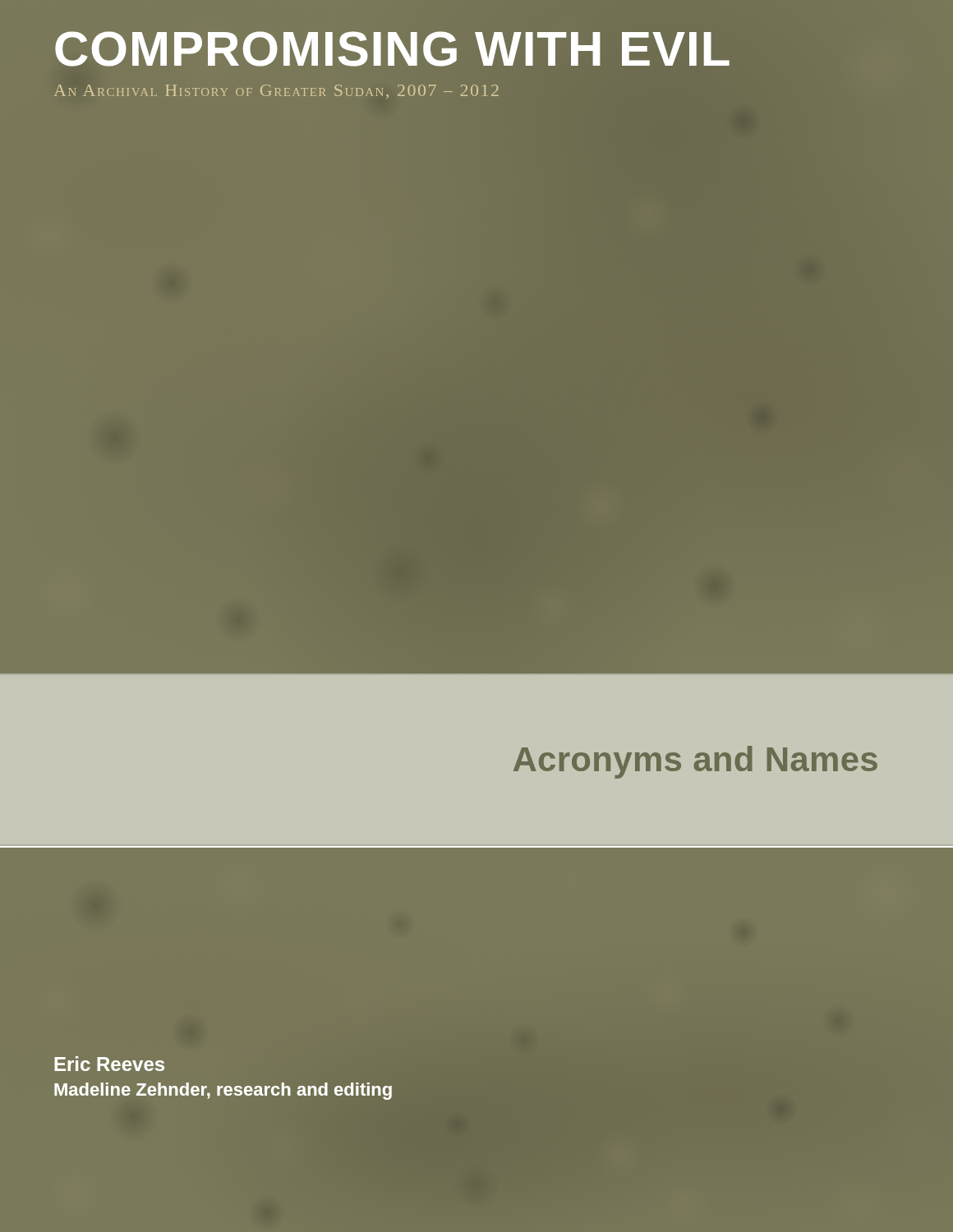Click the title that begins "An Archival History of Greater Sudan, 2007"
Image resolution: width=953 pixels, height=1232 pixels.
(277, 90)
